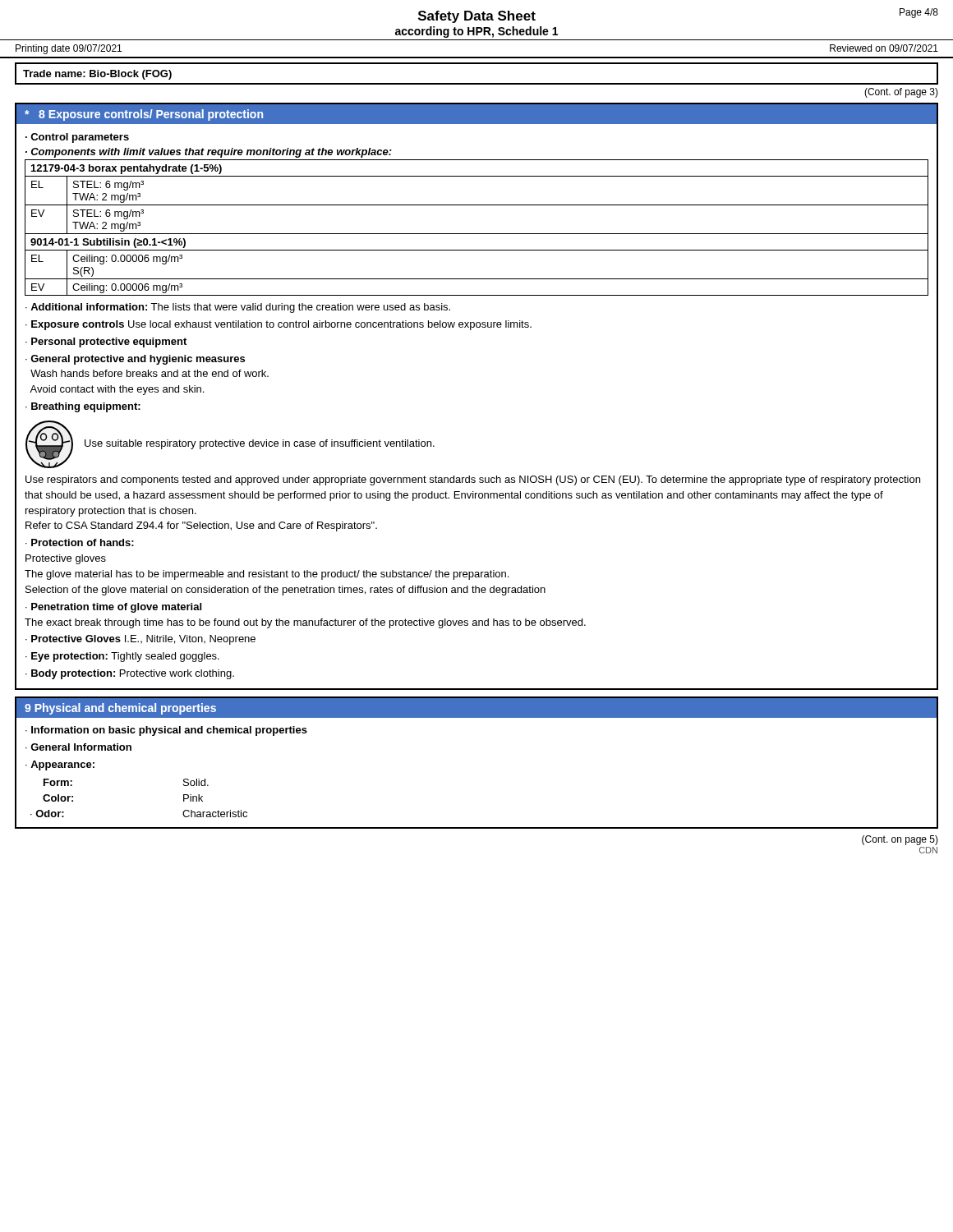Click the passage that begins "· Protective Gloves I.E., Nitrile,"

pyautogui.click(x=140, y=639)
